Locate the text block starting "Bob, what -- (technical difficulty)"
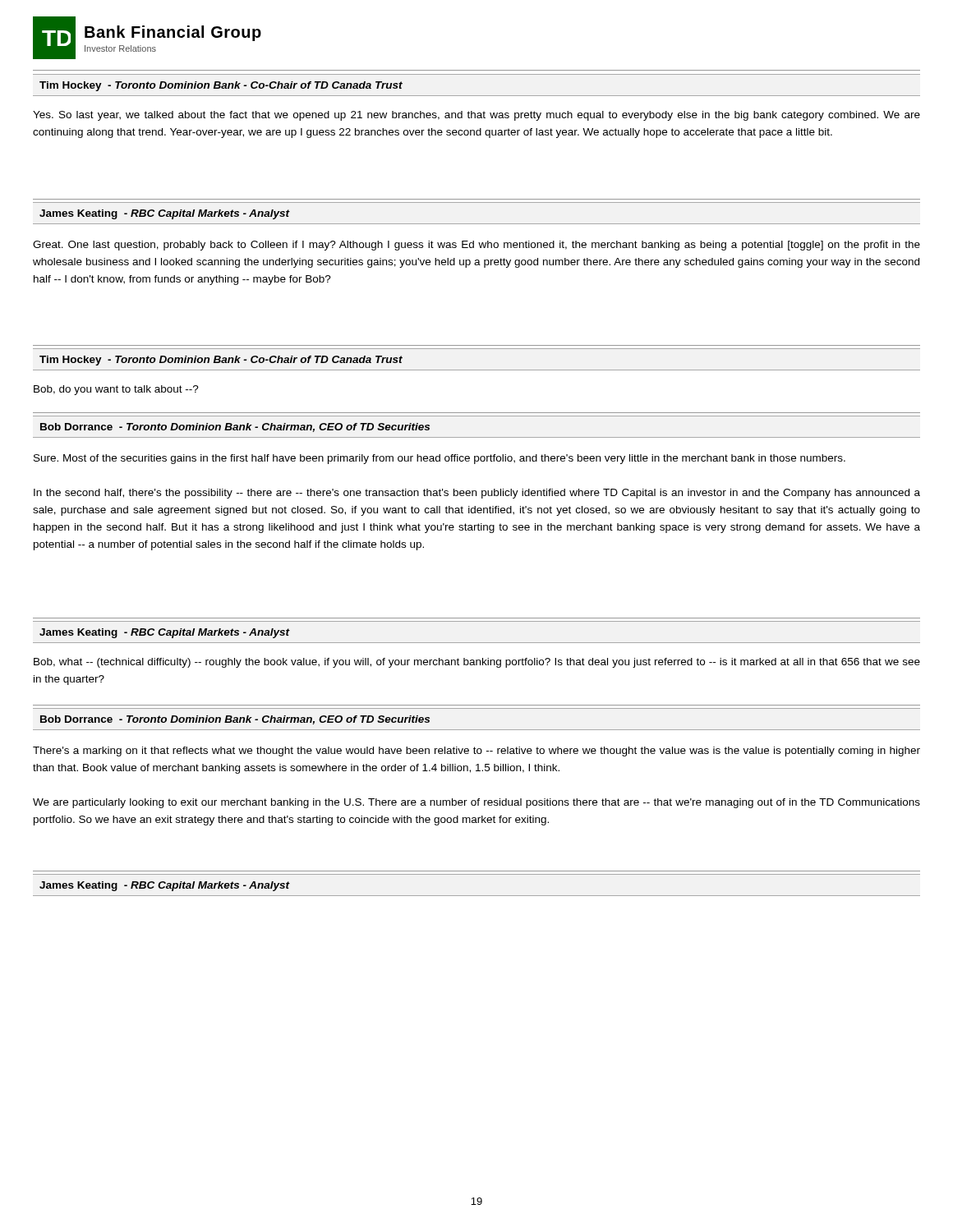Viewport: 953px width, 1232px height. click(476, 670)
